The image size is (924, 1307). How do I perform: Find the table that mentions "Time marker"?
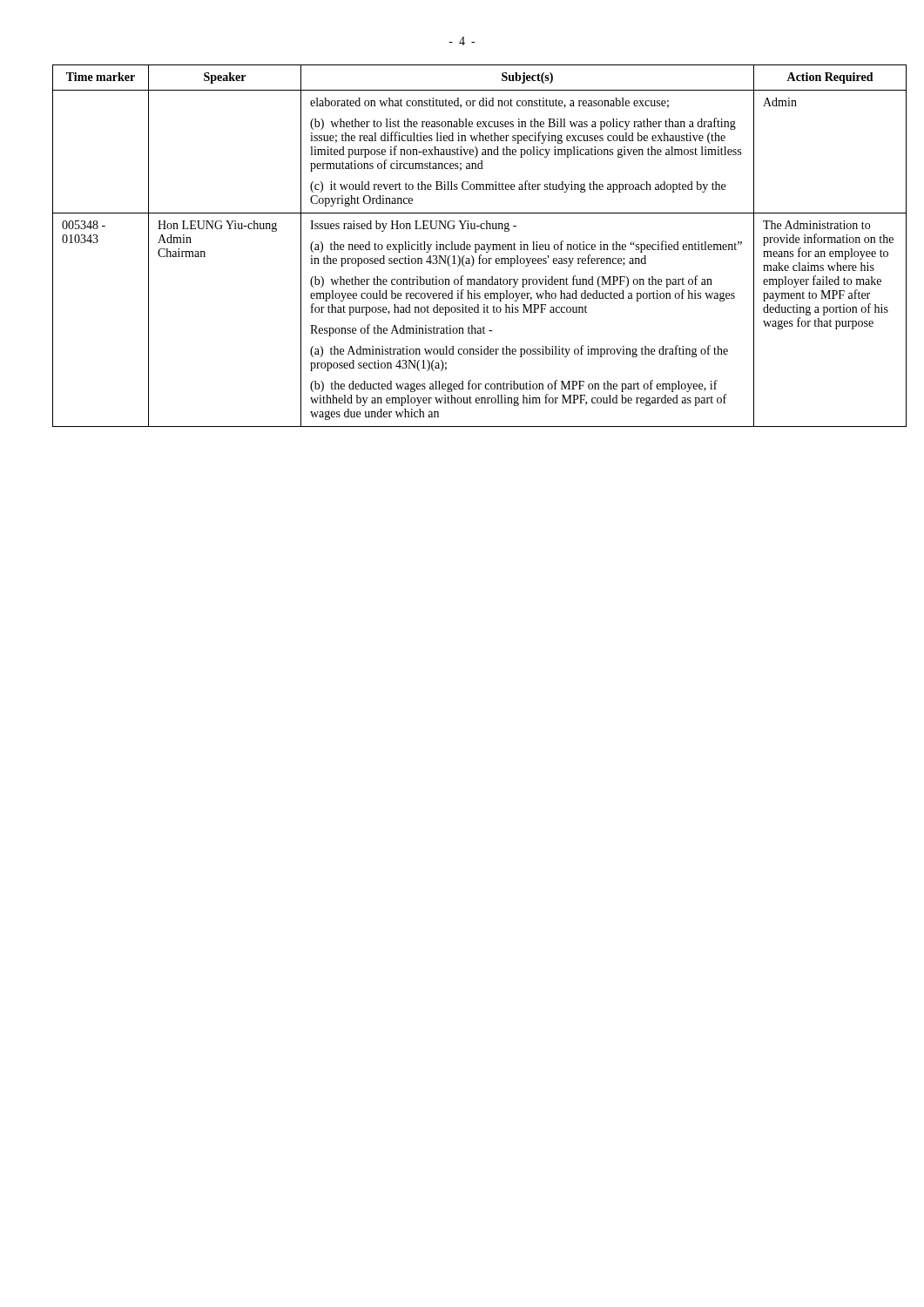click(462, 246)
